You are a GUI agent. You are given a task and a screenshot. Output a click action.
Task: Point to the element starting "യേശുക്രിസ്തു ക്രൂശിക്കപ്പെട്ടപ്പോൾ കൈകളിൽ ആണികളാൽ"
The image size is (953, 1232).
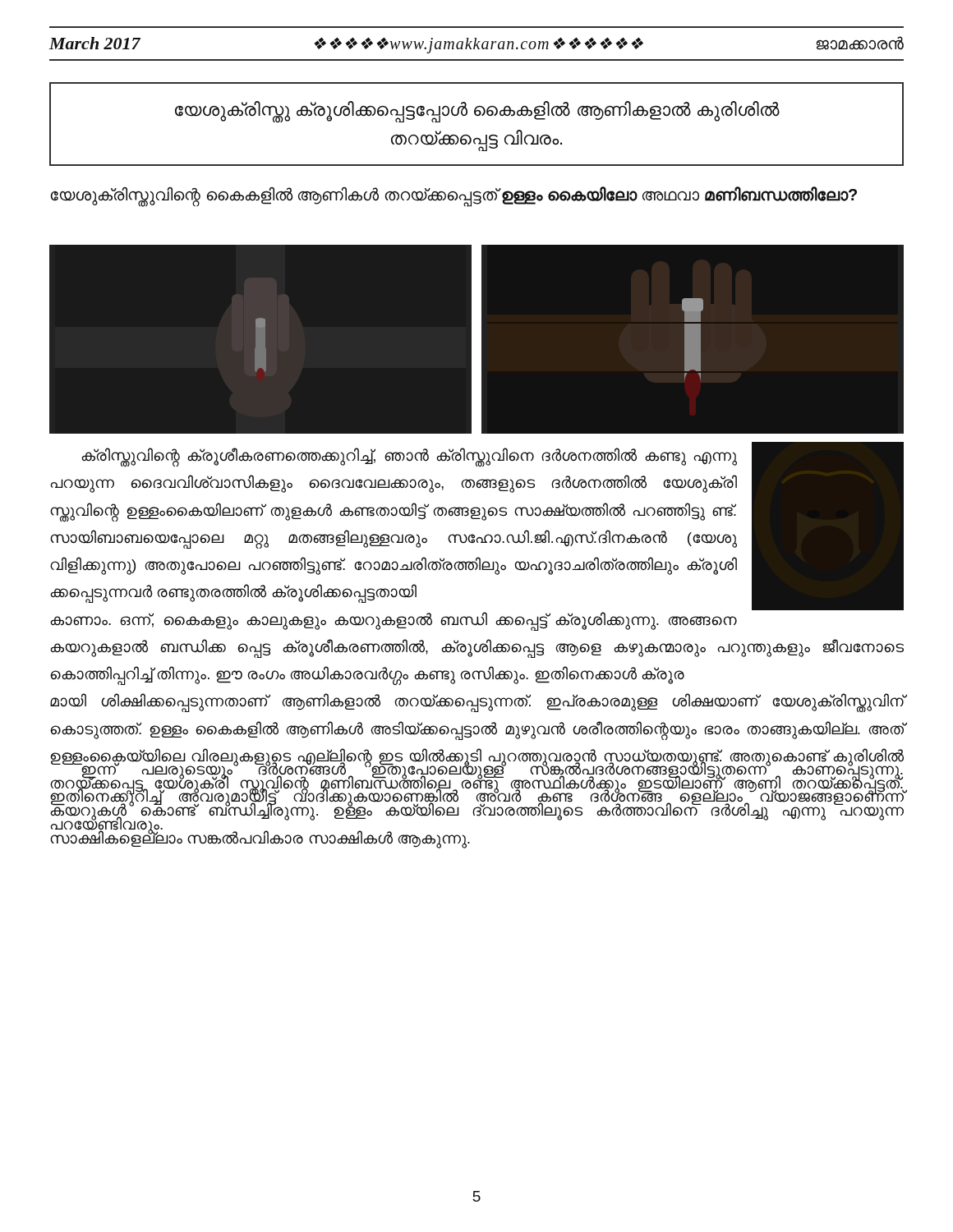[476, 124]
